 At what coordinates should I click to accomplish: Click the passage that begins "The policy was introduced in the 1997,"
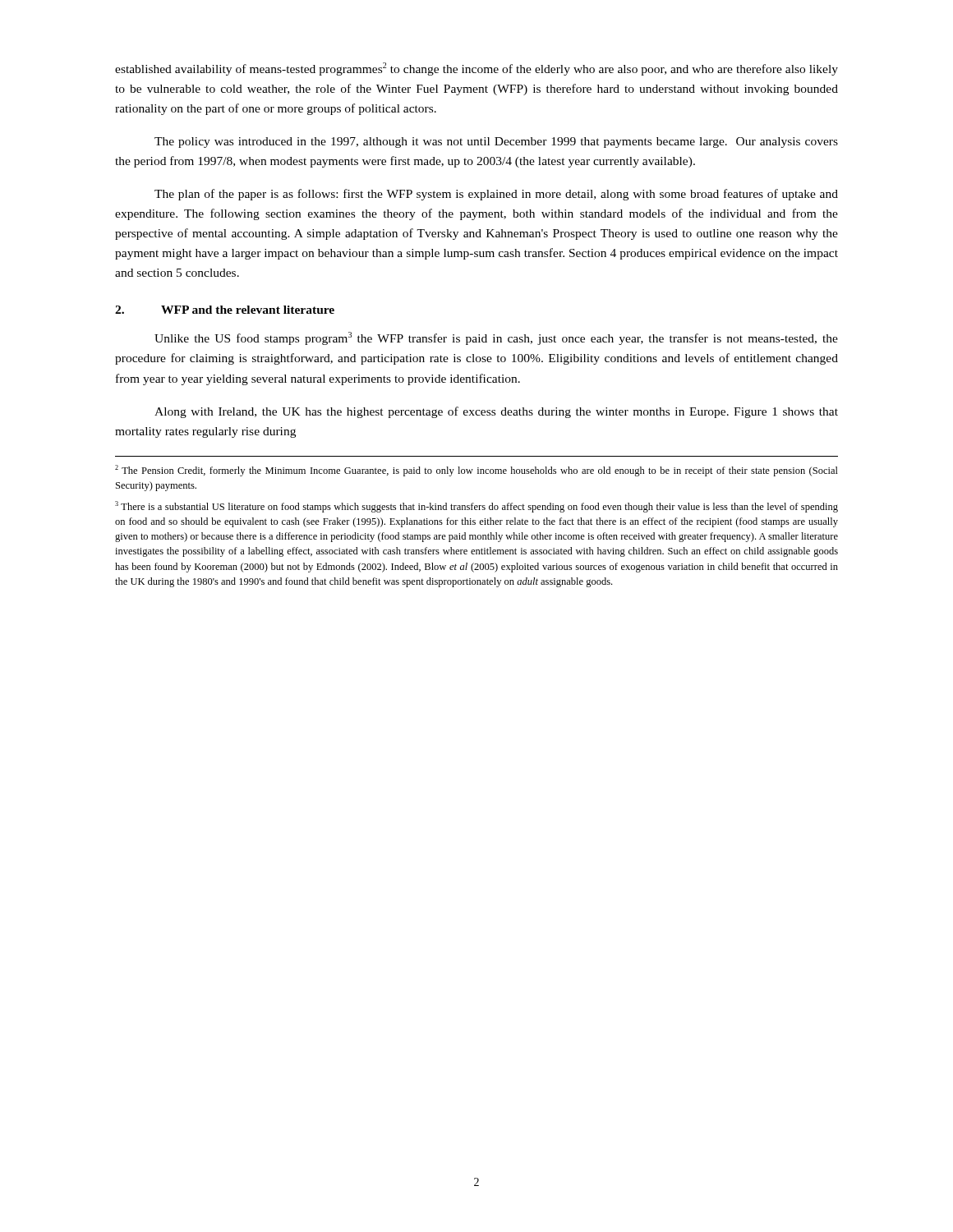coord(476,151)
